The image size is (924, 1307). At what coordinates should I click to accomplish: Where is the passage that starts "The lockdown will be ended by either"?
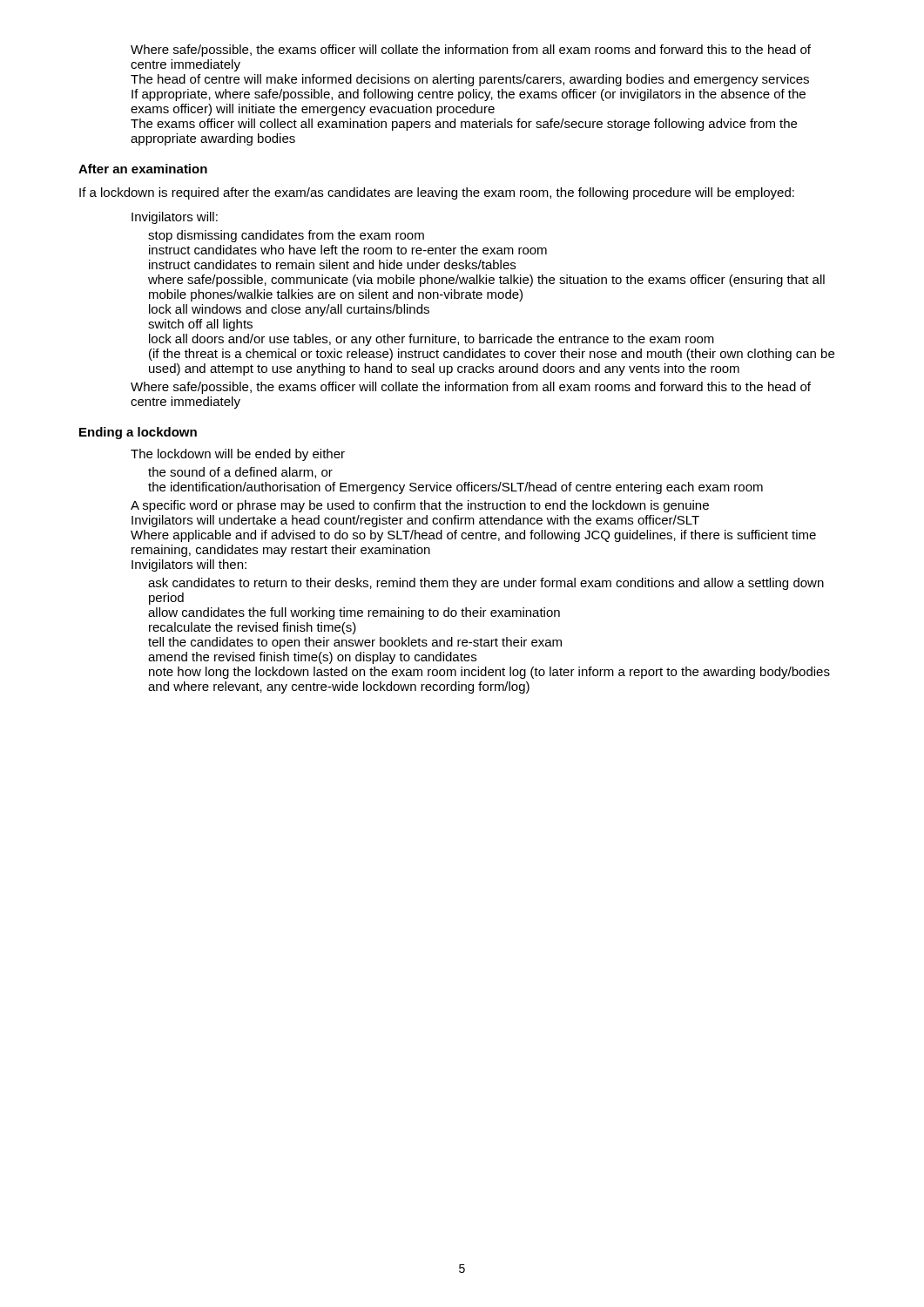238,455
